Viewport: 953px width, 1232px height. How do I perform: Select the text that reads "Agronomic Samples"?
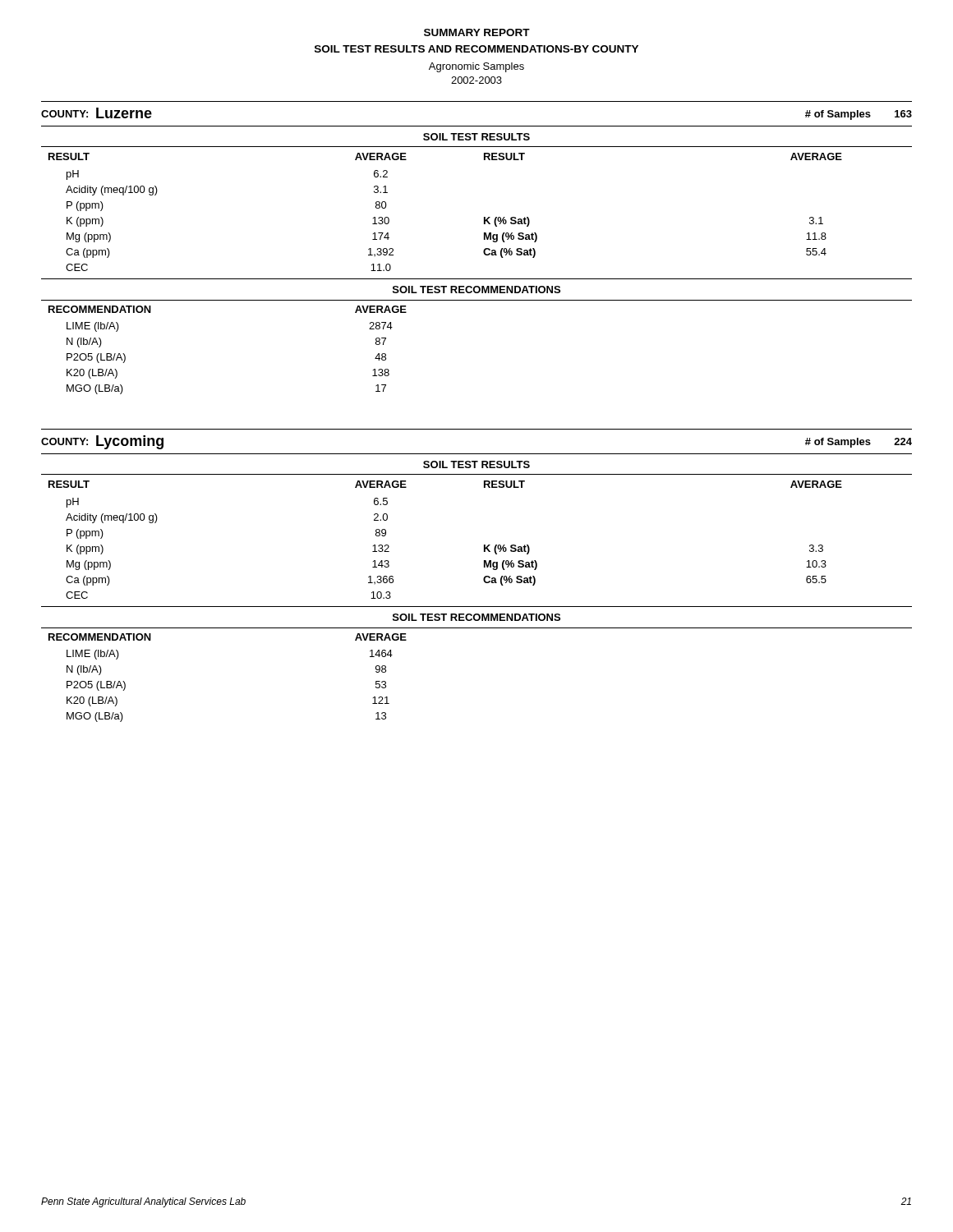476,66
